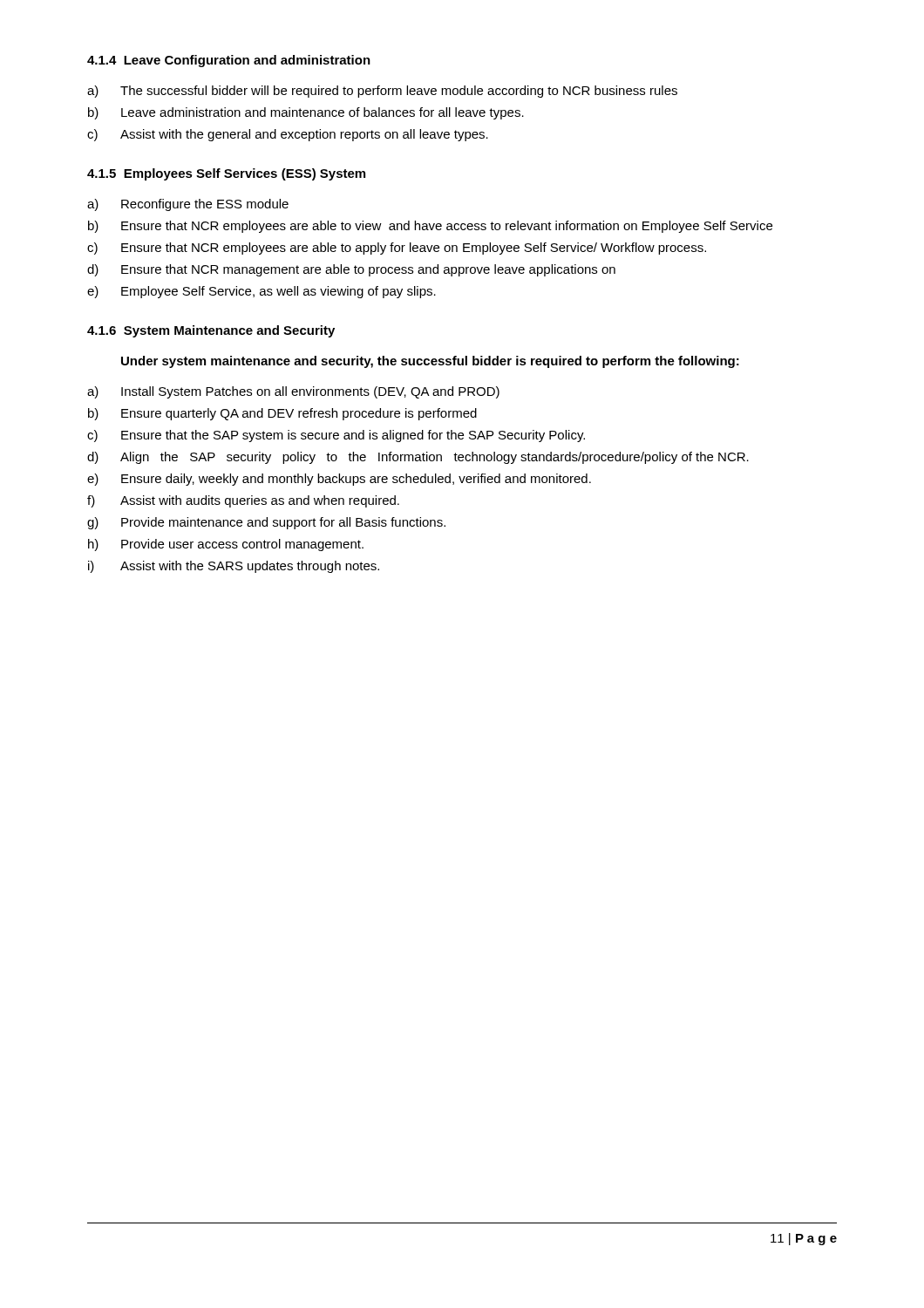Locate the block of text that opens with "a) The successful bidder will be required"

[462, 90]
